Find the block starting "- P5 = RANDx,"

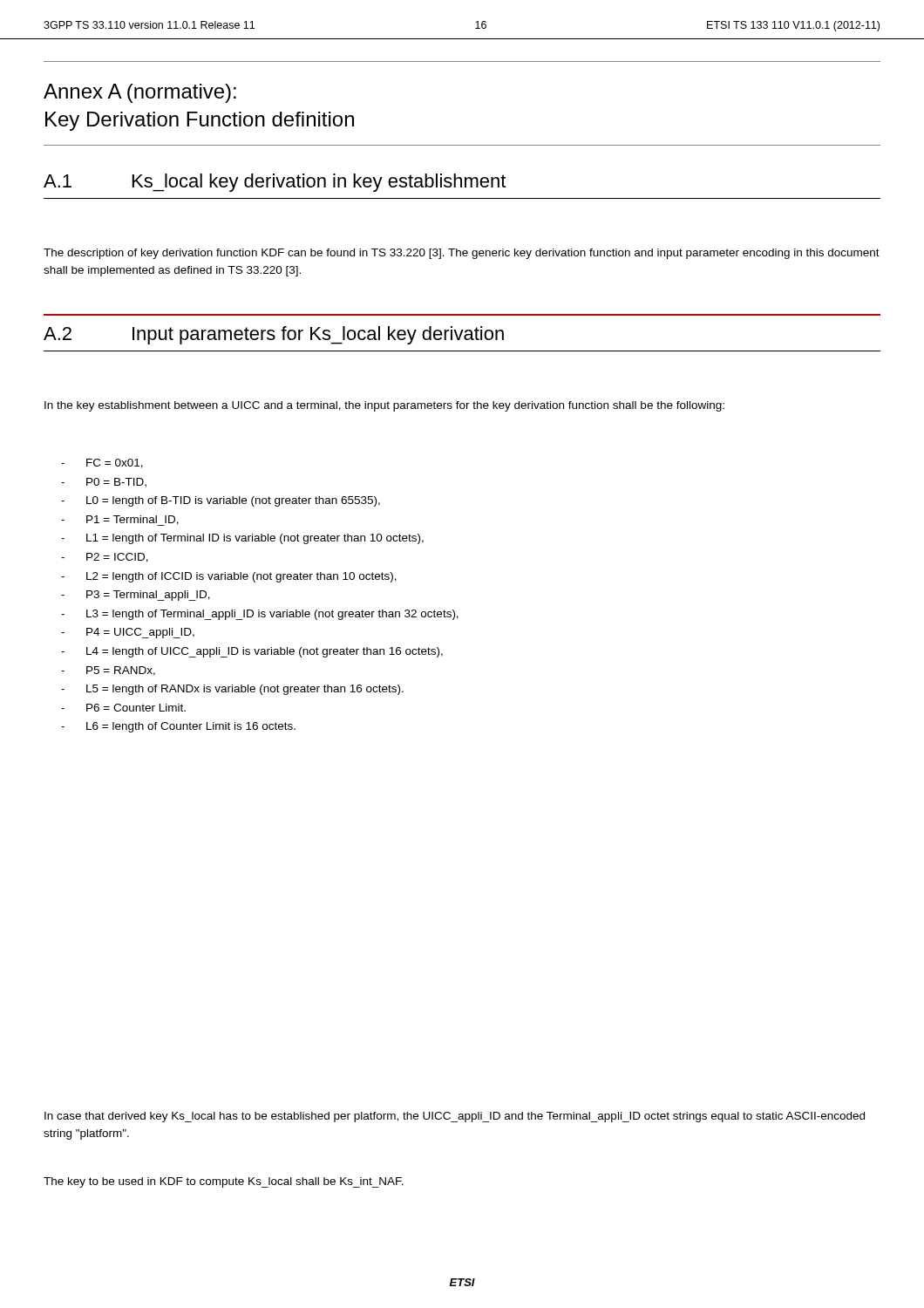click(x=108, y=671)
